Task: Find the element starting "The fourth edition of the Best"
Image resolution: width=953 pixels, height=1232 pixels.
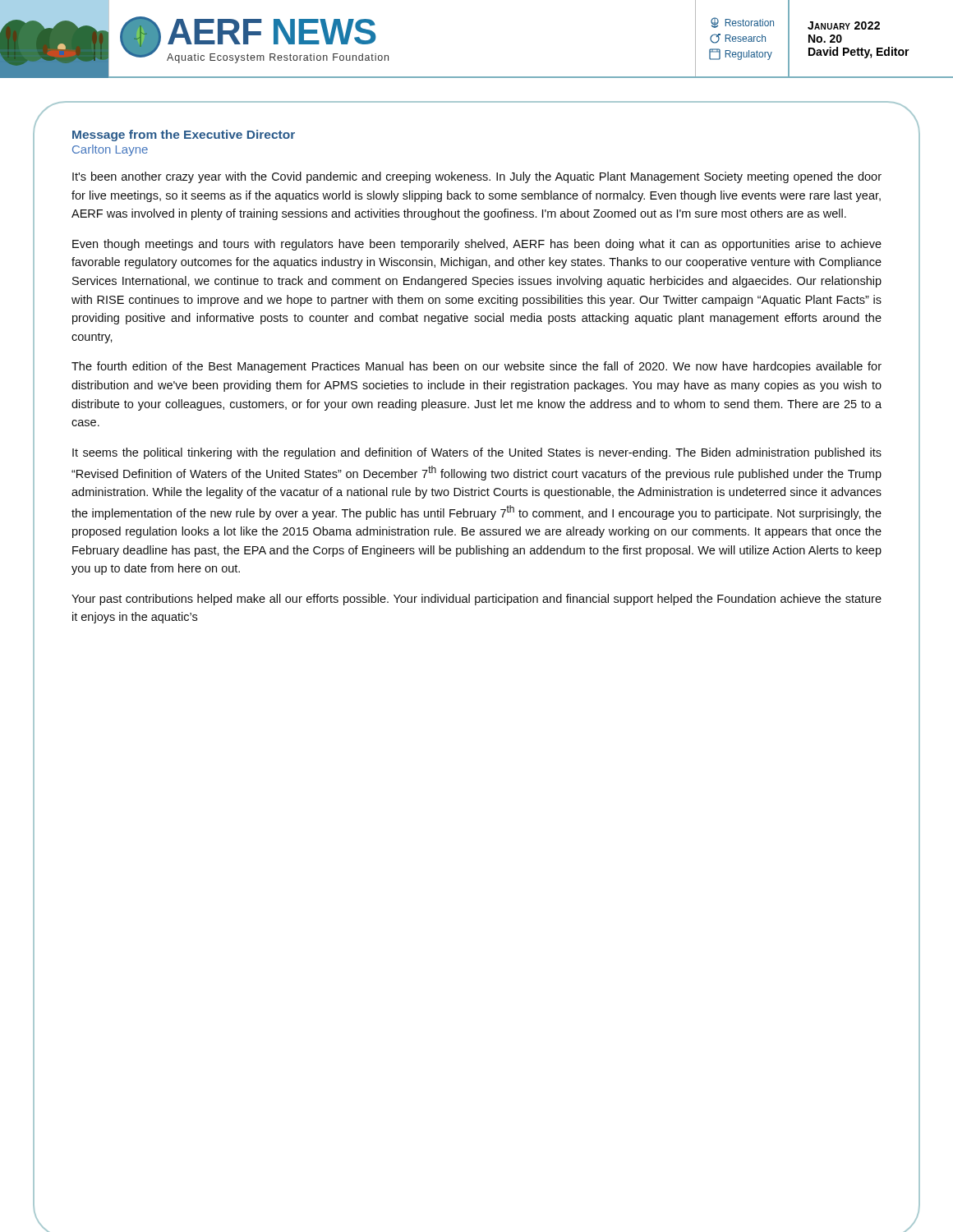Action: click(x=476, y=395)
